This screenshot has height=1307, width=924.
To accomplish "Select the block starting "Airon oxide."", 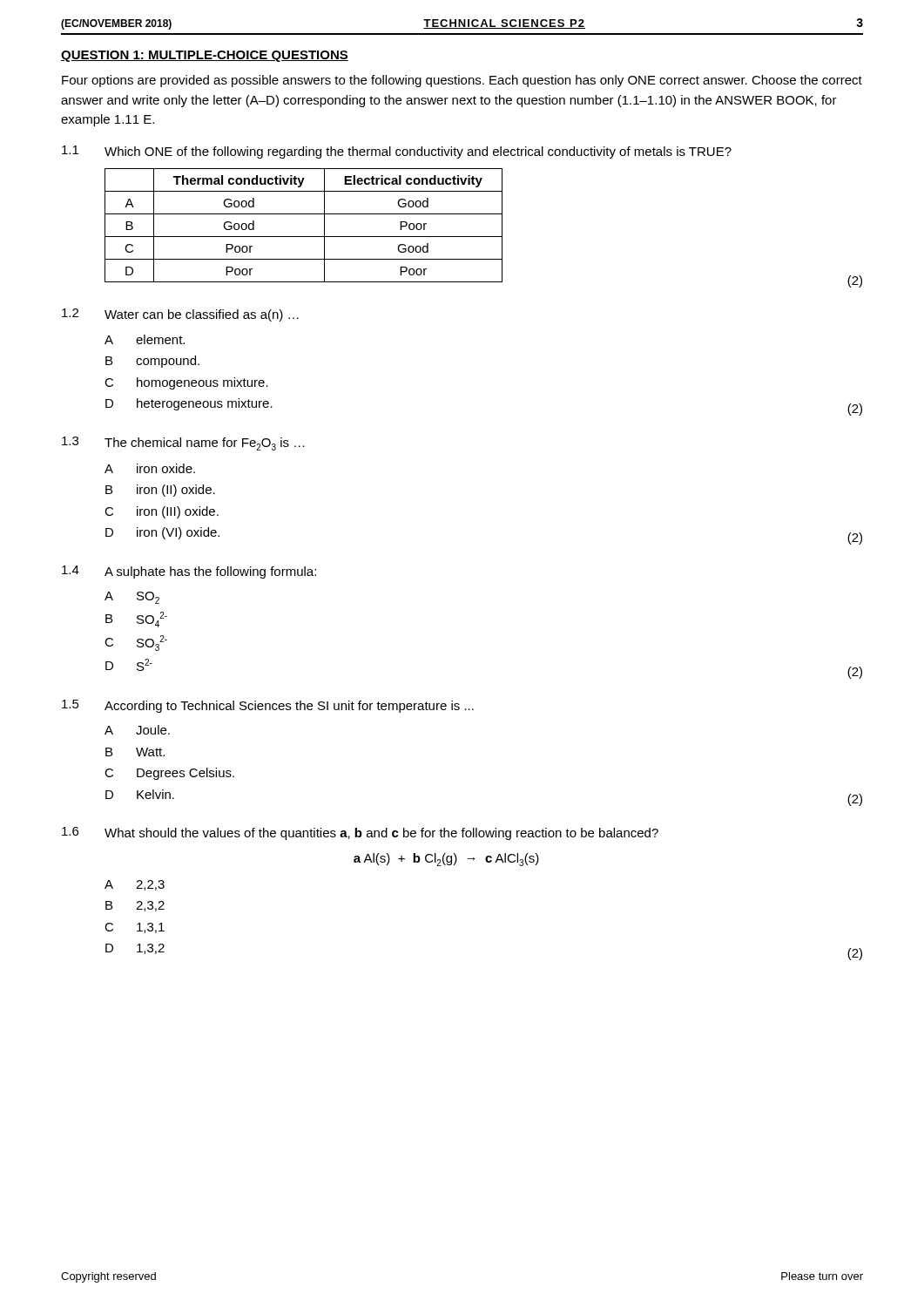I will [150, 469].
